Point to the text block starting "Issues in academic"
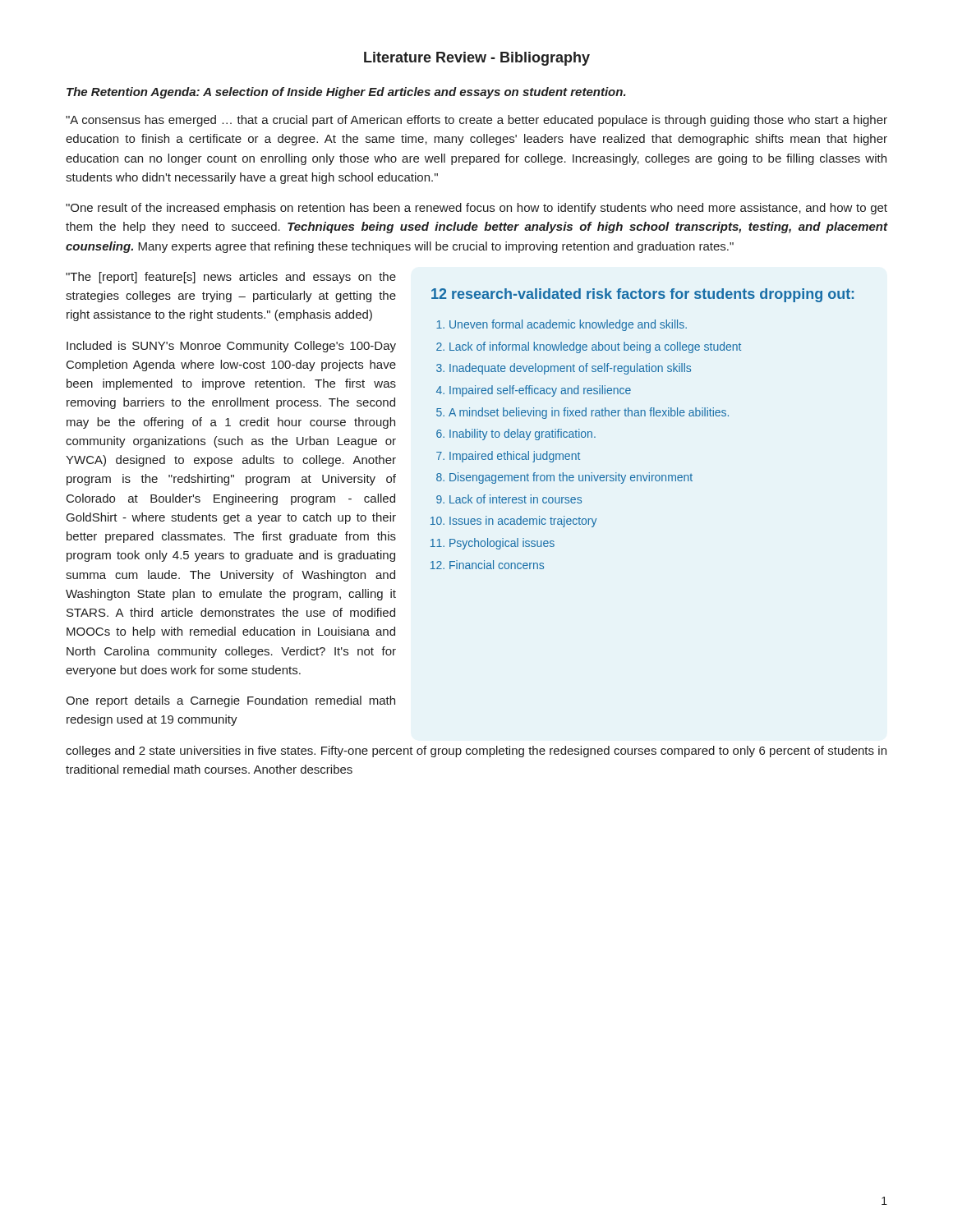The image size is (953, 1232). tap(523, 521)
